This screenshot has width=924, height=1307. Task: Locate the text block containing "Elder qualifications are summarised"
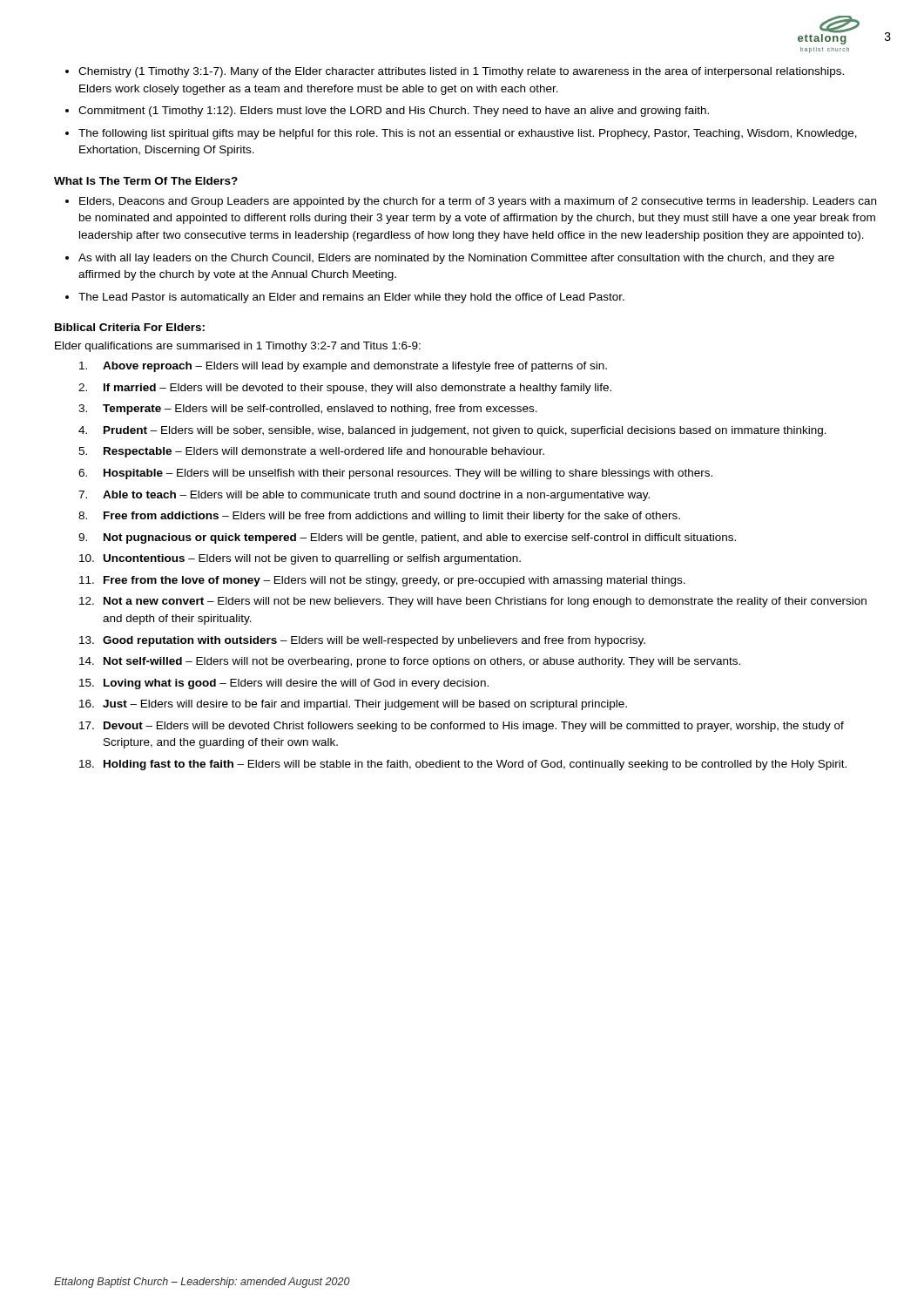pos(238,346)
